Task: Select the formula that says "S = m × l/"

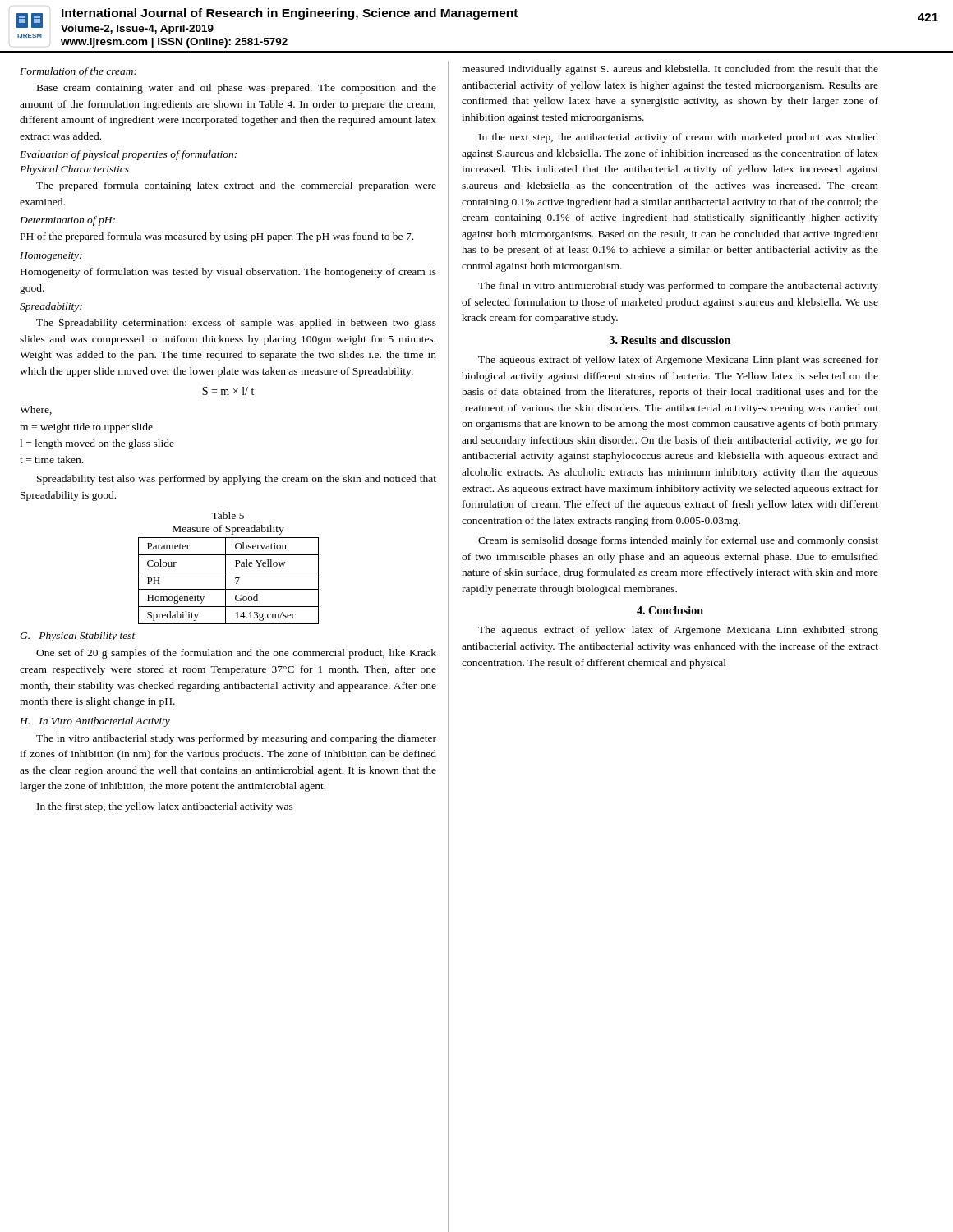Action: [x=228, y=392]
